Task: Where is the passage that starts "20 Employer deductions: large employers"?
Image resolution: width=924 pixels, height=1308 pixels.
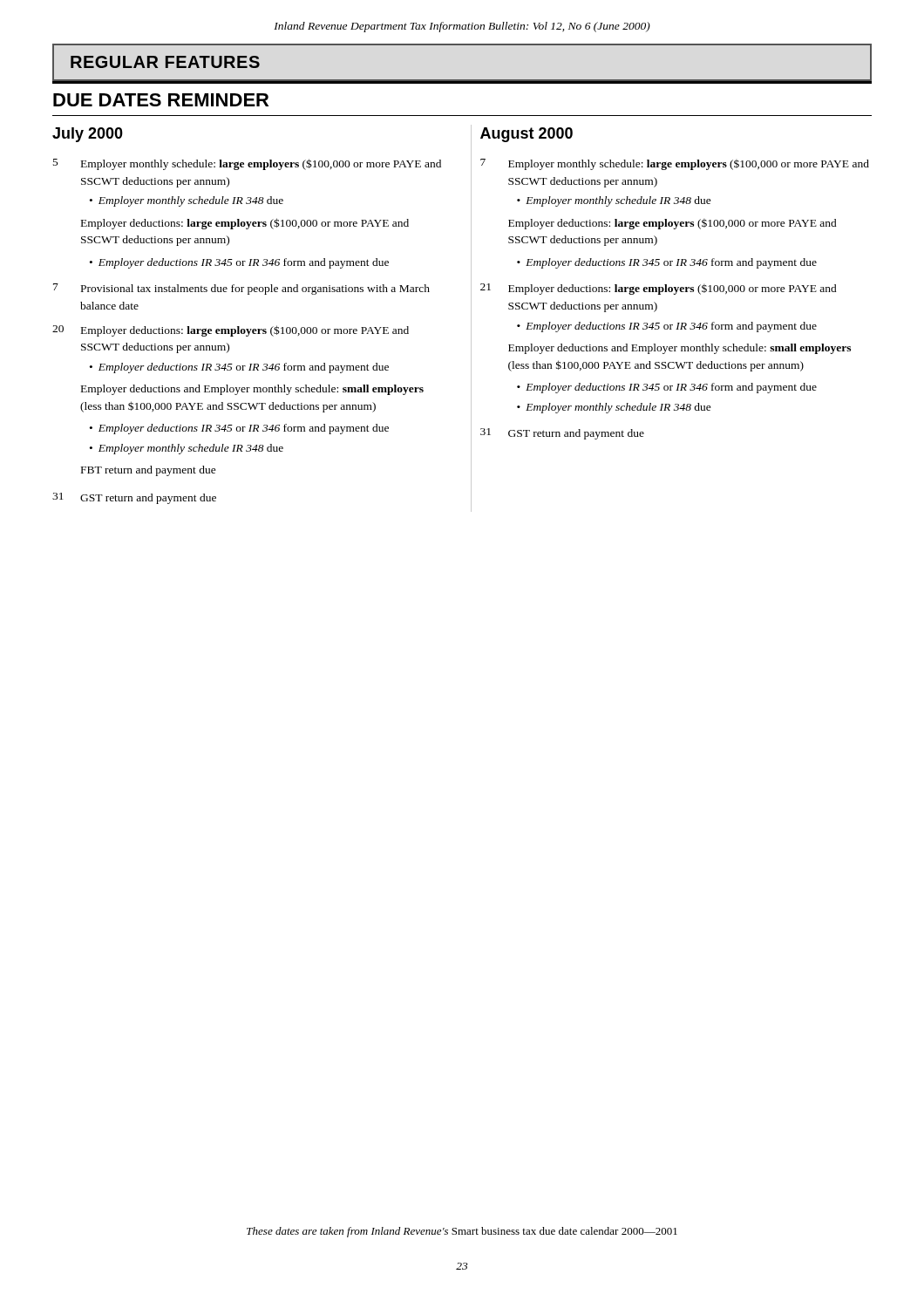Action: tap(248, 403)
